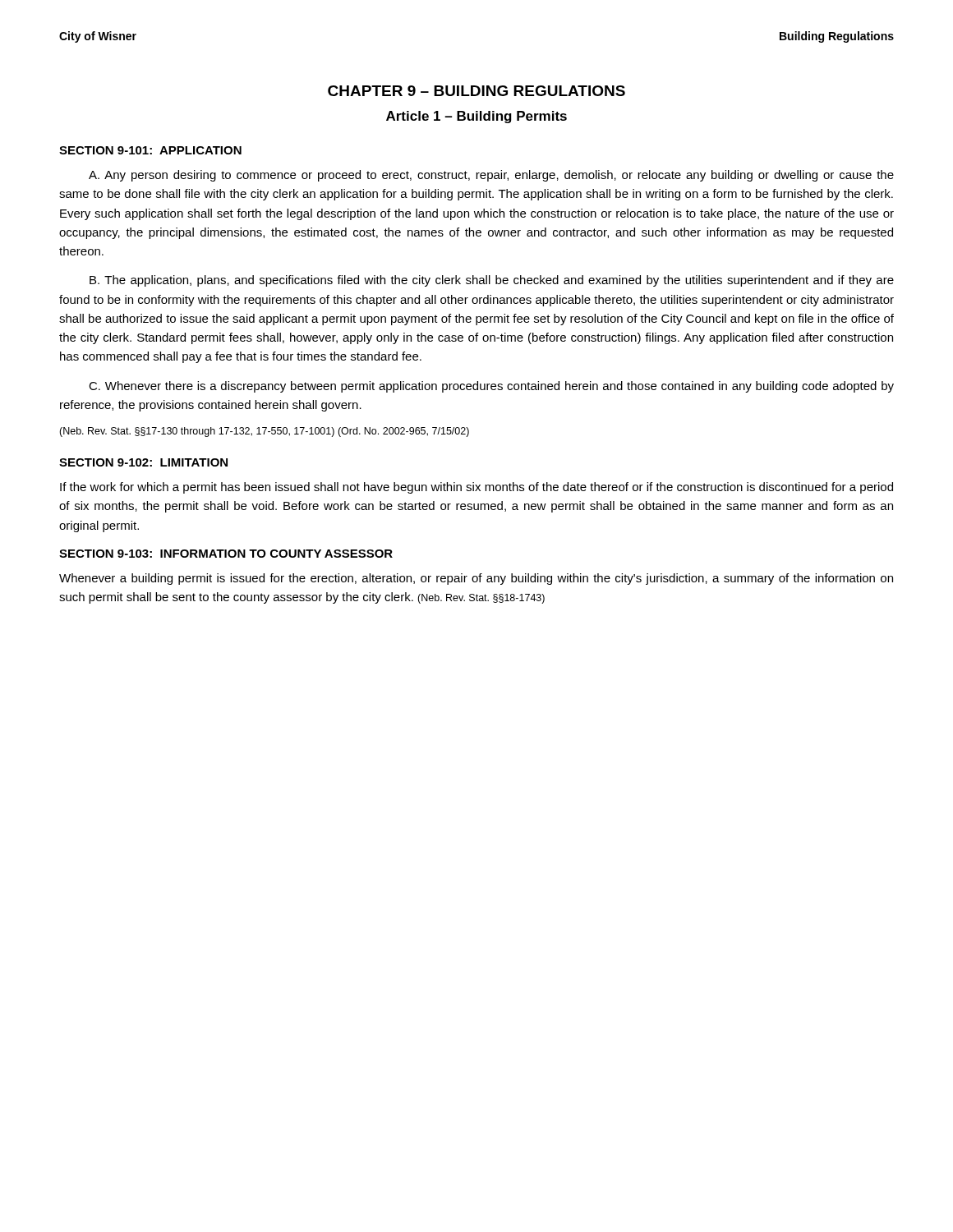The image size is (953, 1232).
Task: Find the footnote containing "(Neb. Rev. Stat. §§17-130 through 17-132,"
Action: click(x=264, y=431)
